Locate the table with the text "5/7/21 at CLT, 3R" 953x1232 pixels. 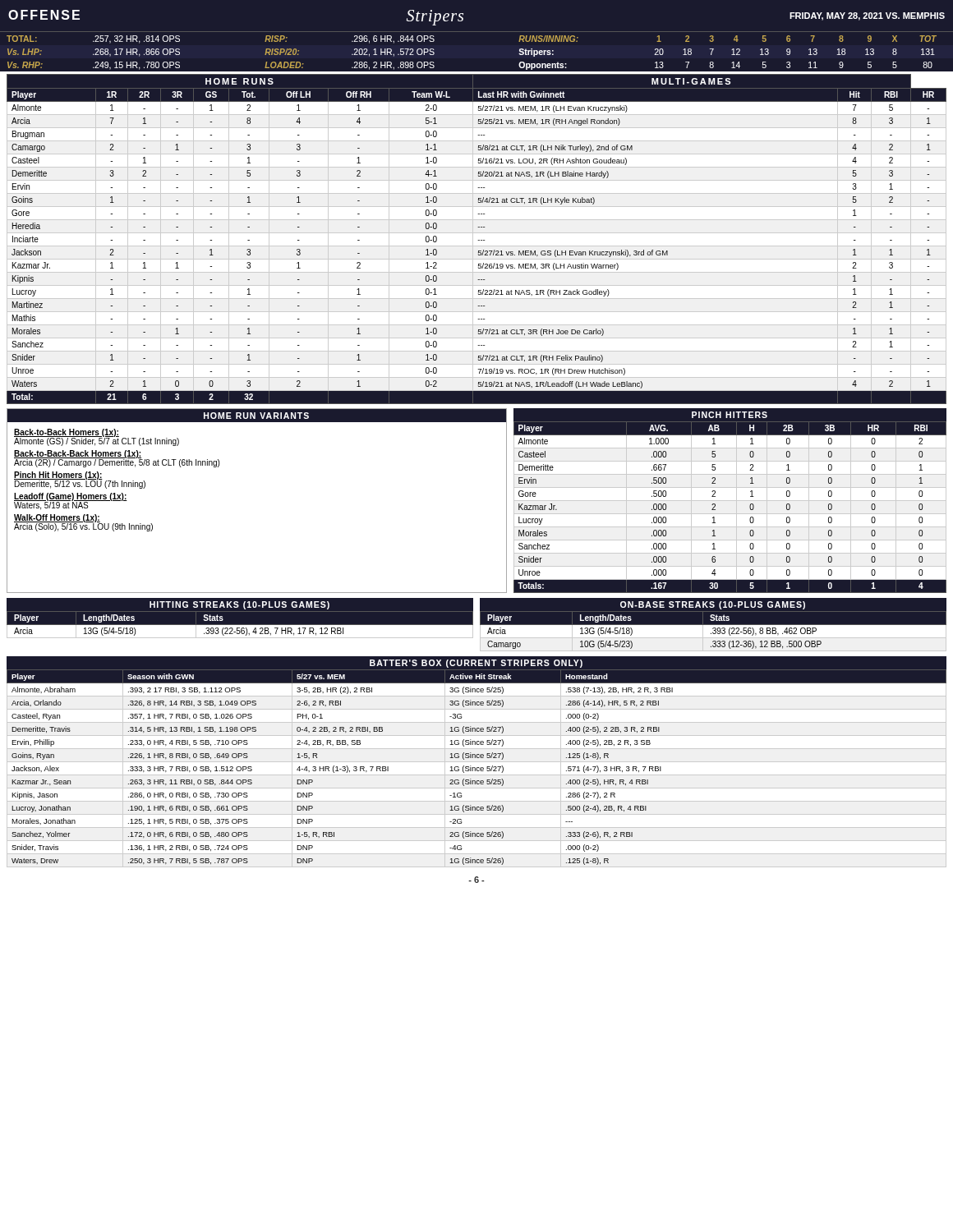[476, 239]
